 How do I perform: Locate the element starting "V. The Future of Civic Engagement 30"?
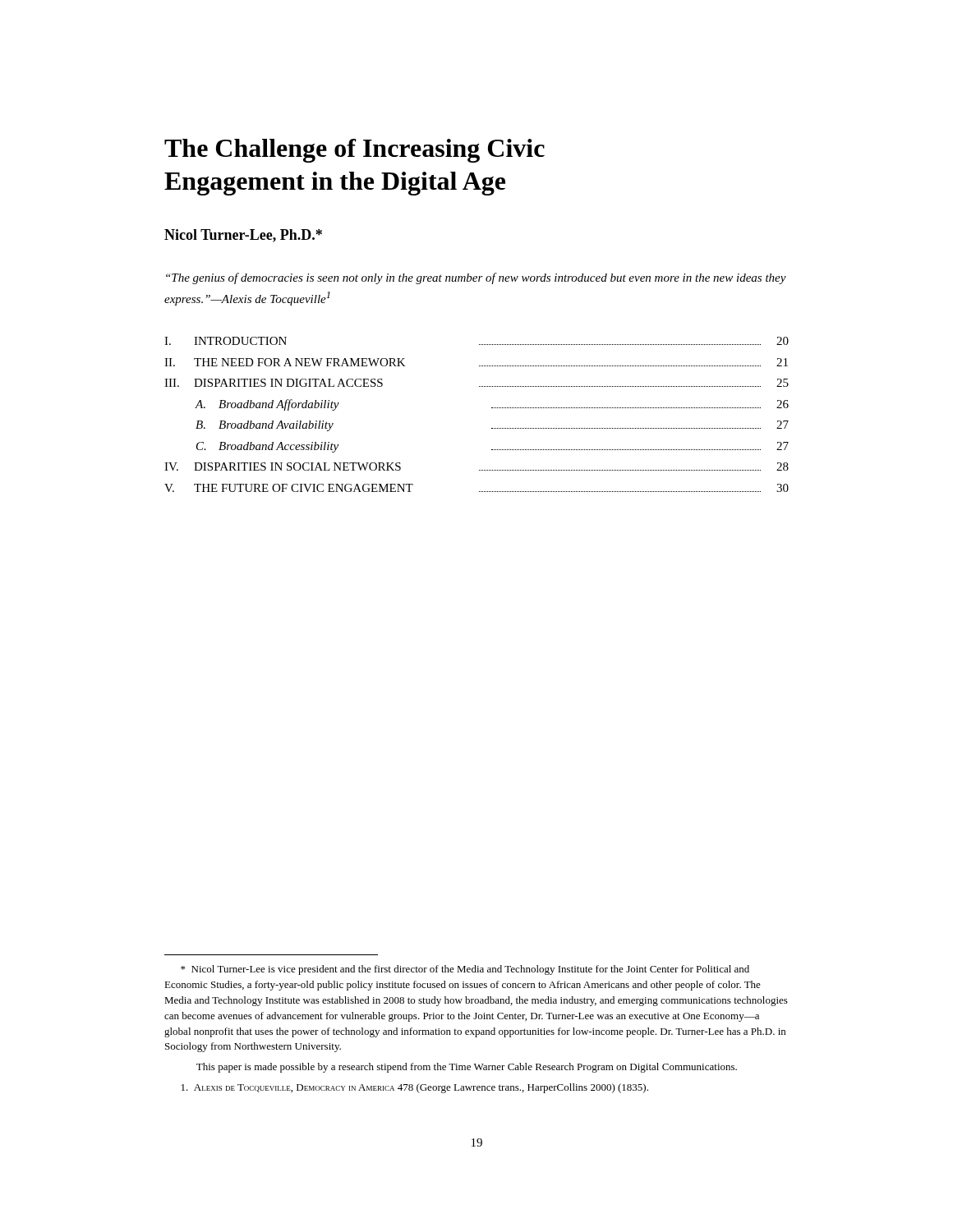(x=476, y=488)
